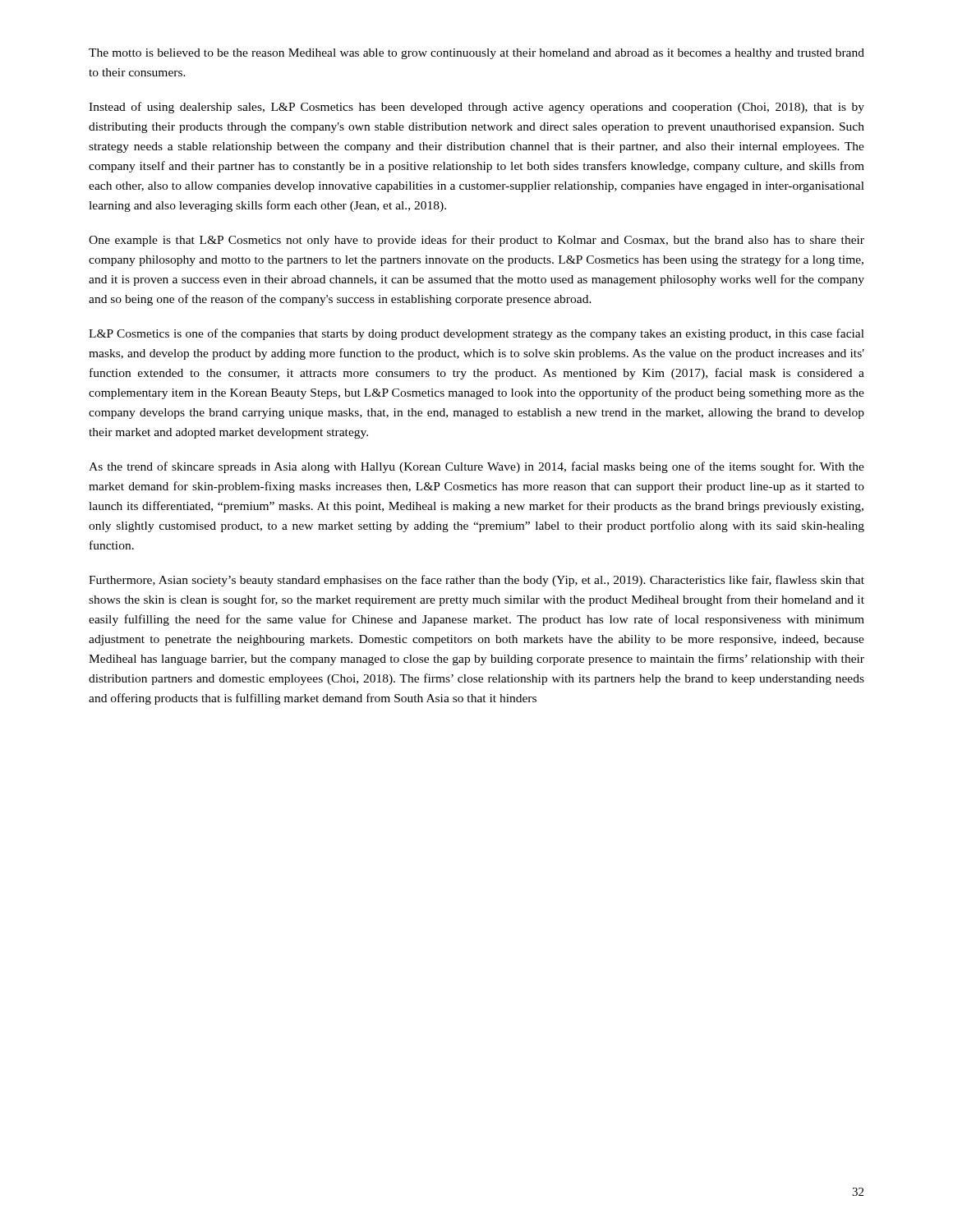Locate the element starting "L&P Cosmetics is one of"

pos(476,383)
